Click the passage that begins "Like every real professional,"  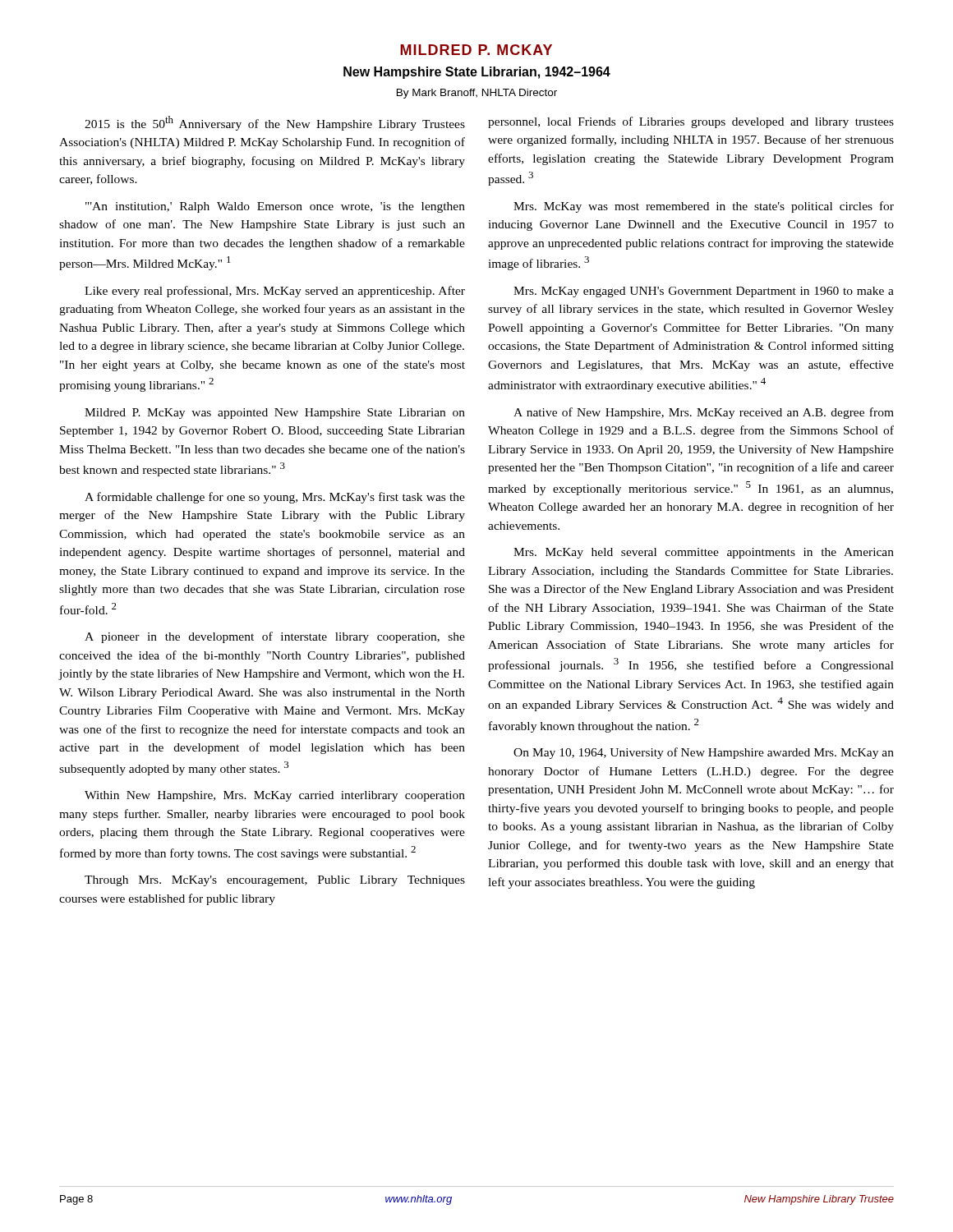click(x=262, y=338)
